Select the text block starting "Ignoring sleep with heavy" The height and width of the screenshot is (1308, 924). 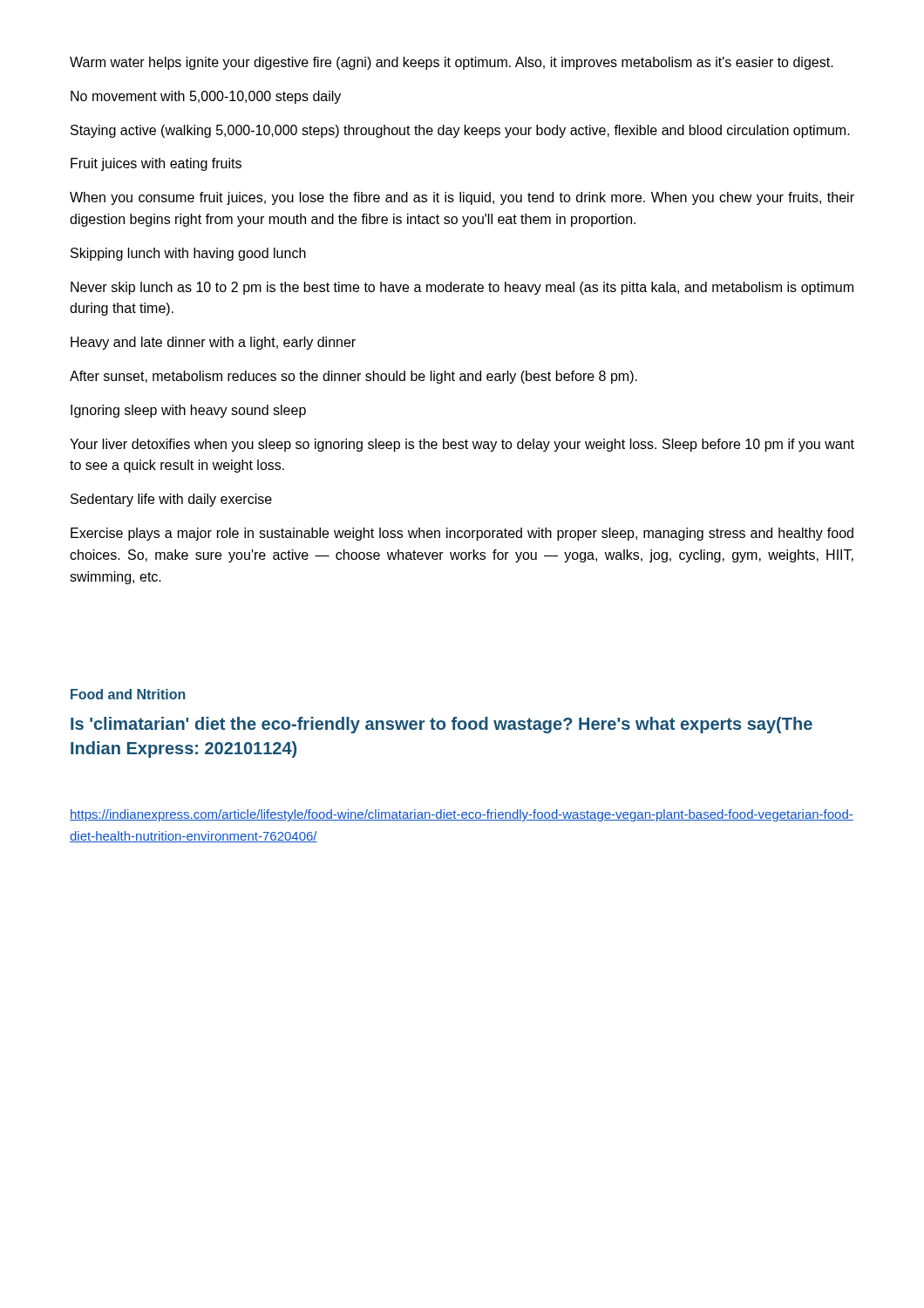tap(188, 410)
